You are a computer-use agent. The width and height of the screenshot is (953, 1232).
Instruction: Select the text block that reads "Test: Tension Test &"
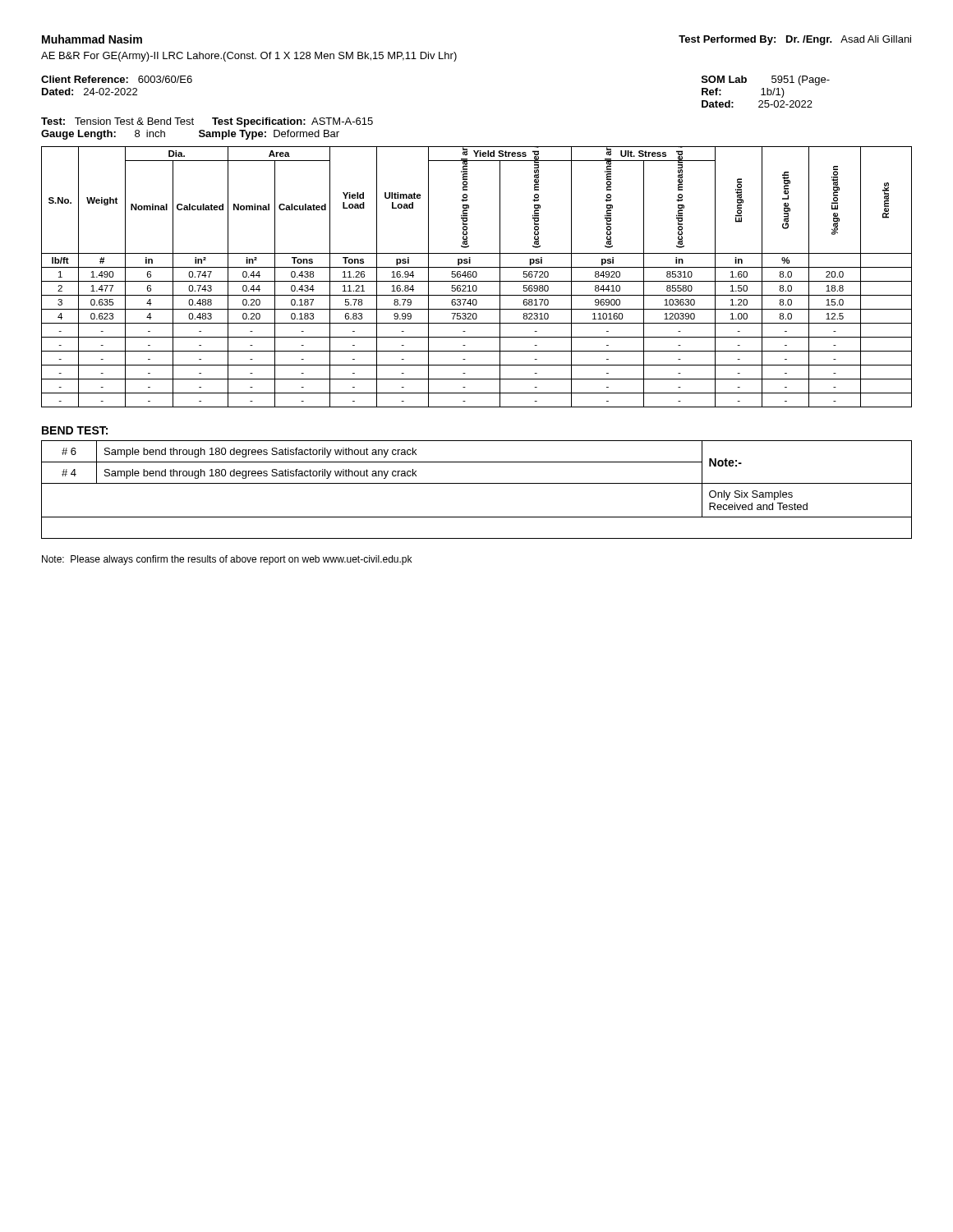(207, 129)
